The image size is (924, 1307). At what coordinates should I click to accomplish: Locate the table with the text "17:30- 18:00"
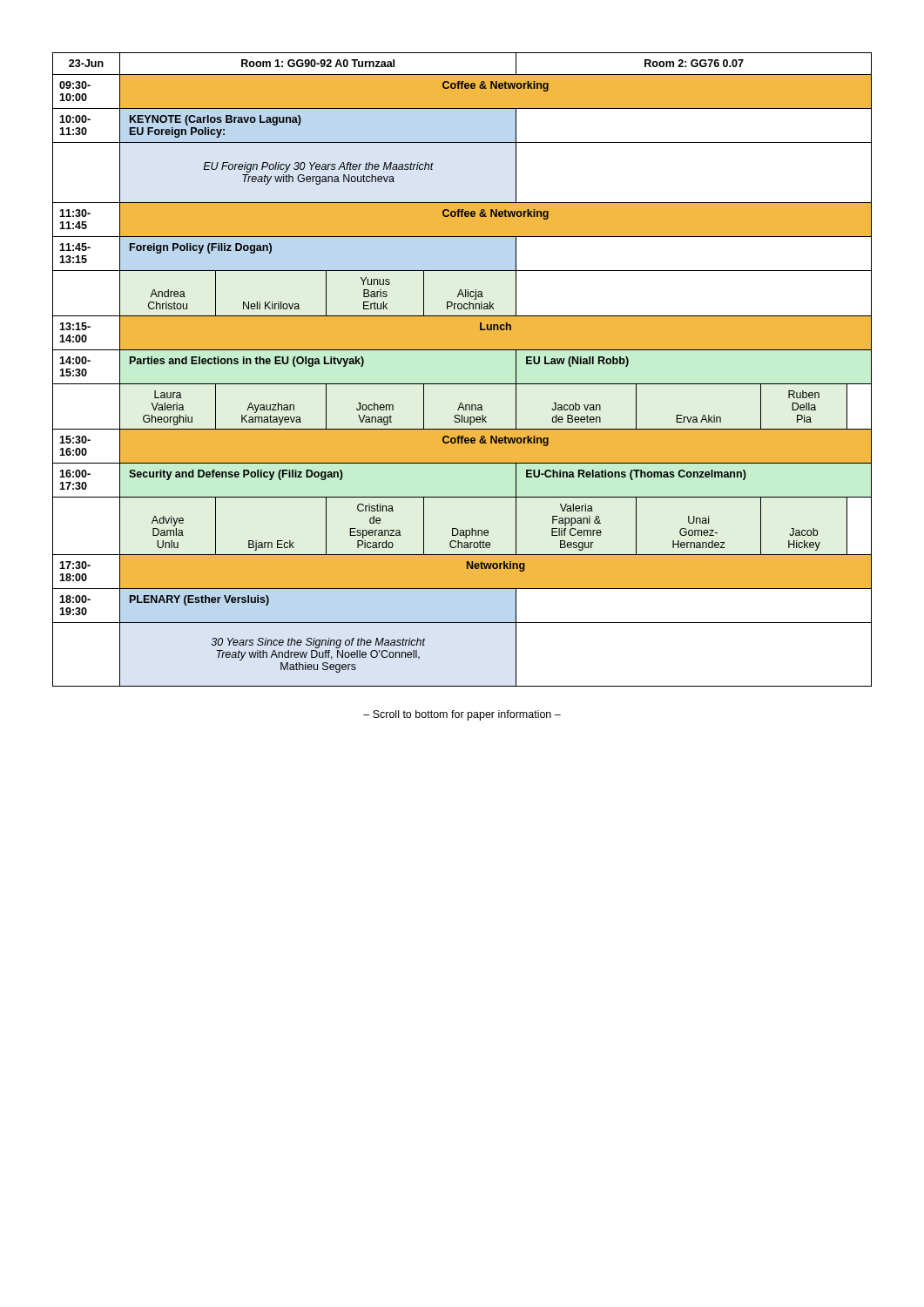click(x=462, y=369)
